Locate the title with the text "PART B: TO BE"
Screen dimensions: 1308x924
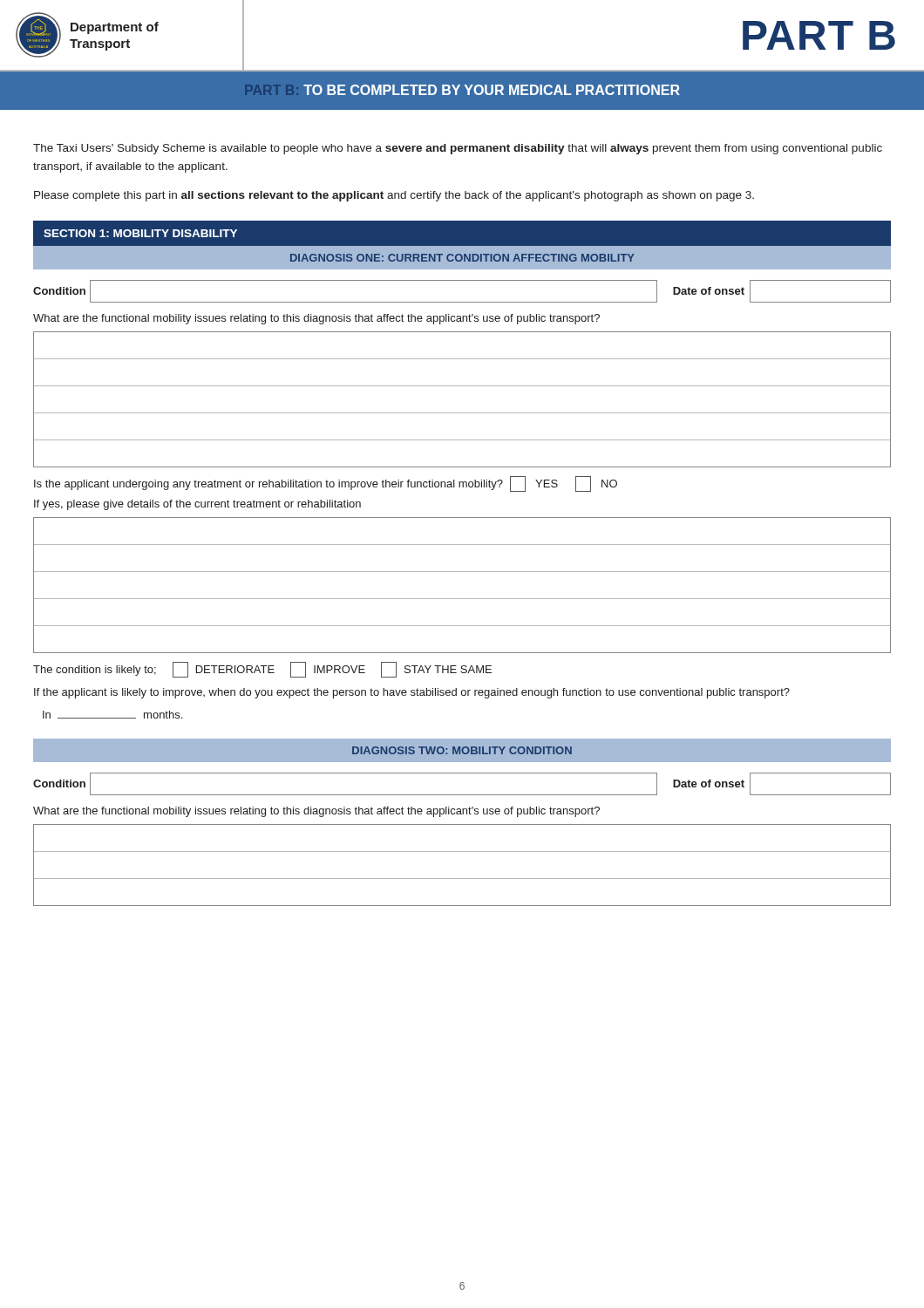click(x=462, y=90)
